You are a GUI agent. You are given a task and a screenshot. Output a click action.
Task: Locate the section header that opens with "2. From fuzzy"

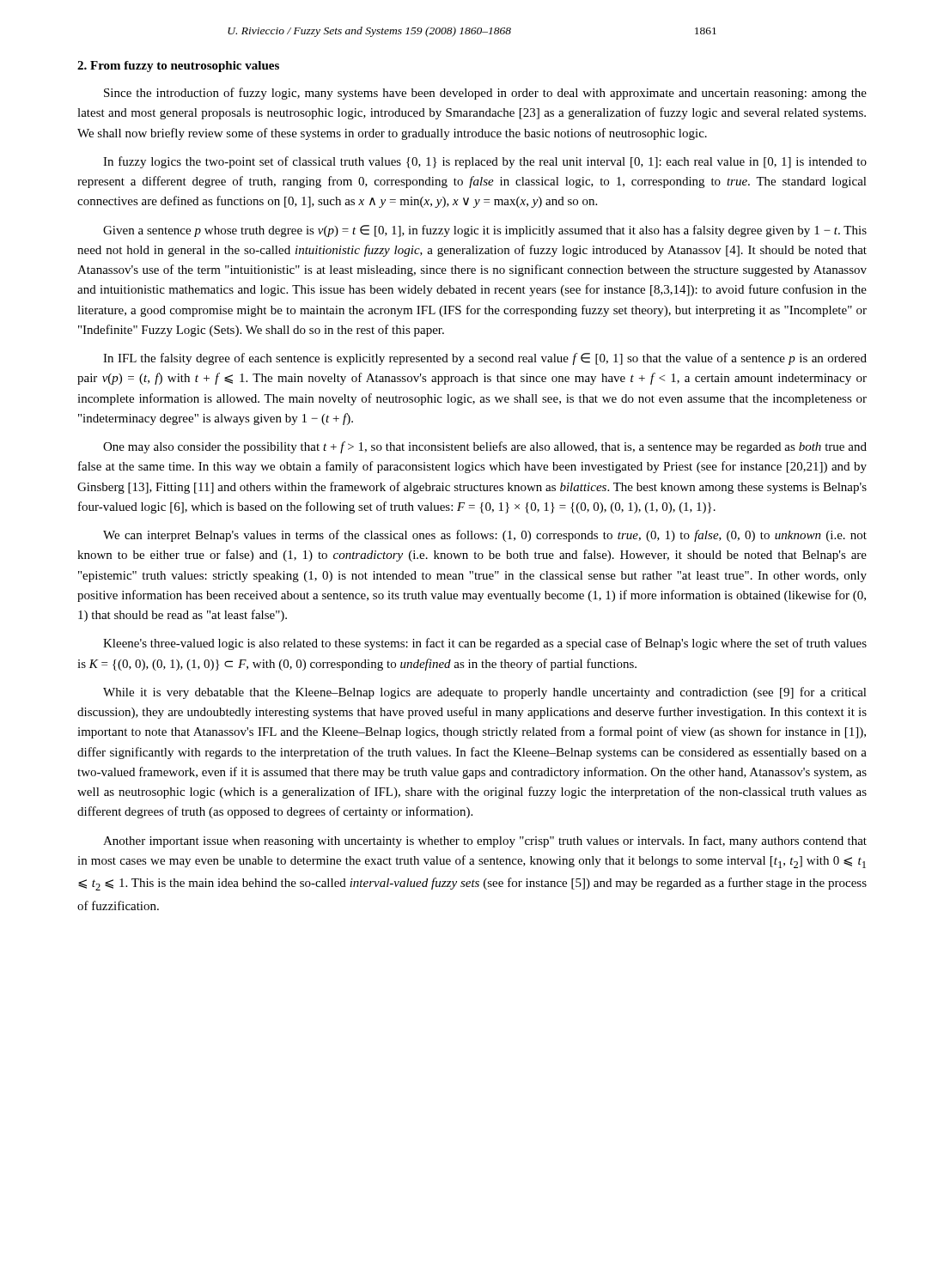(178, 65)
